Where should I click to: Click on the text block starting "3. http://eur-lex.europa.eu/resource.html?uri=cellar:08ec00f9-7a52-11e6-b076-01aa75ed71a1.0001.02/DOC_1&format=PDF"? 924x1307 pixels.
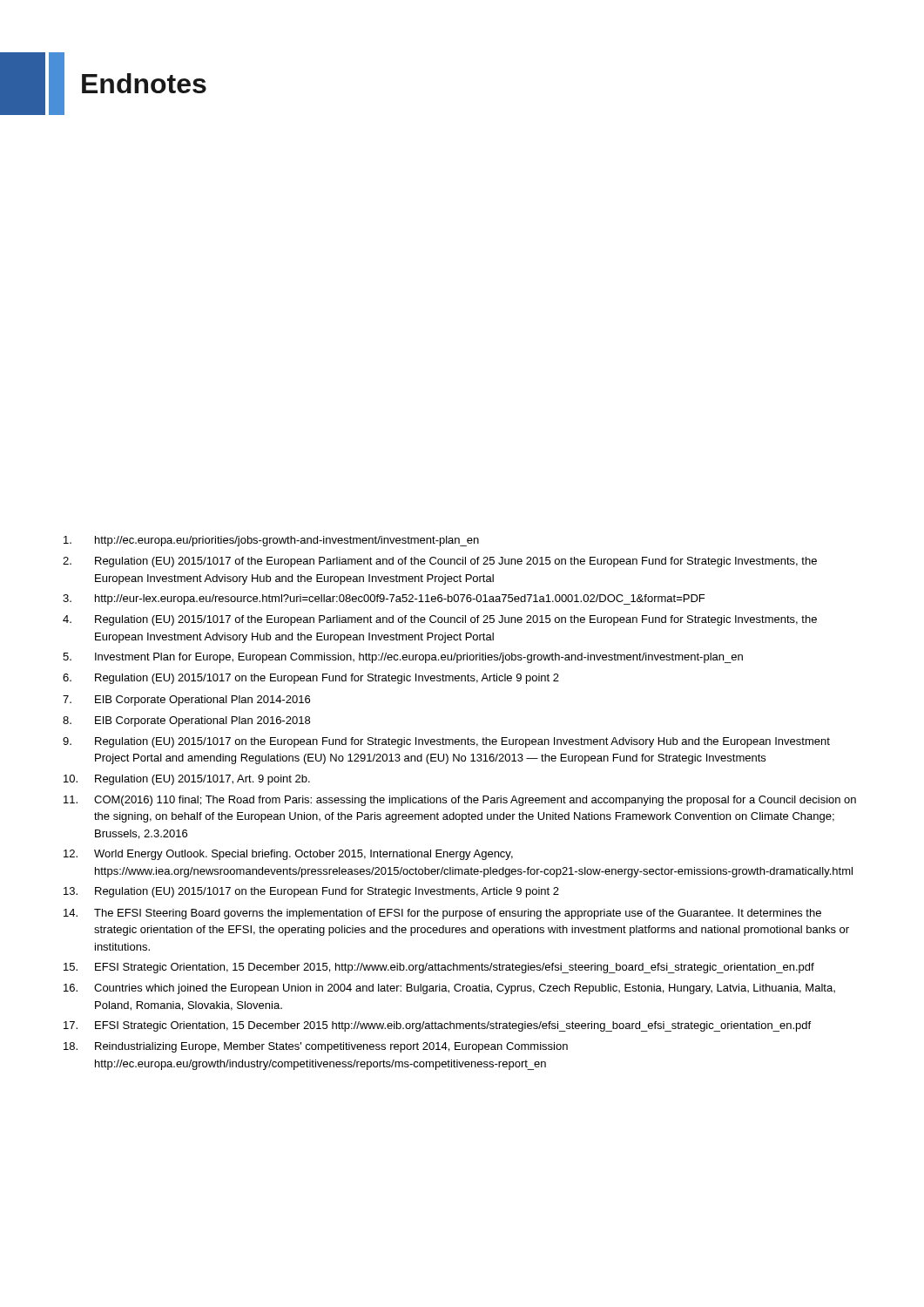coord(462,599)
